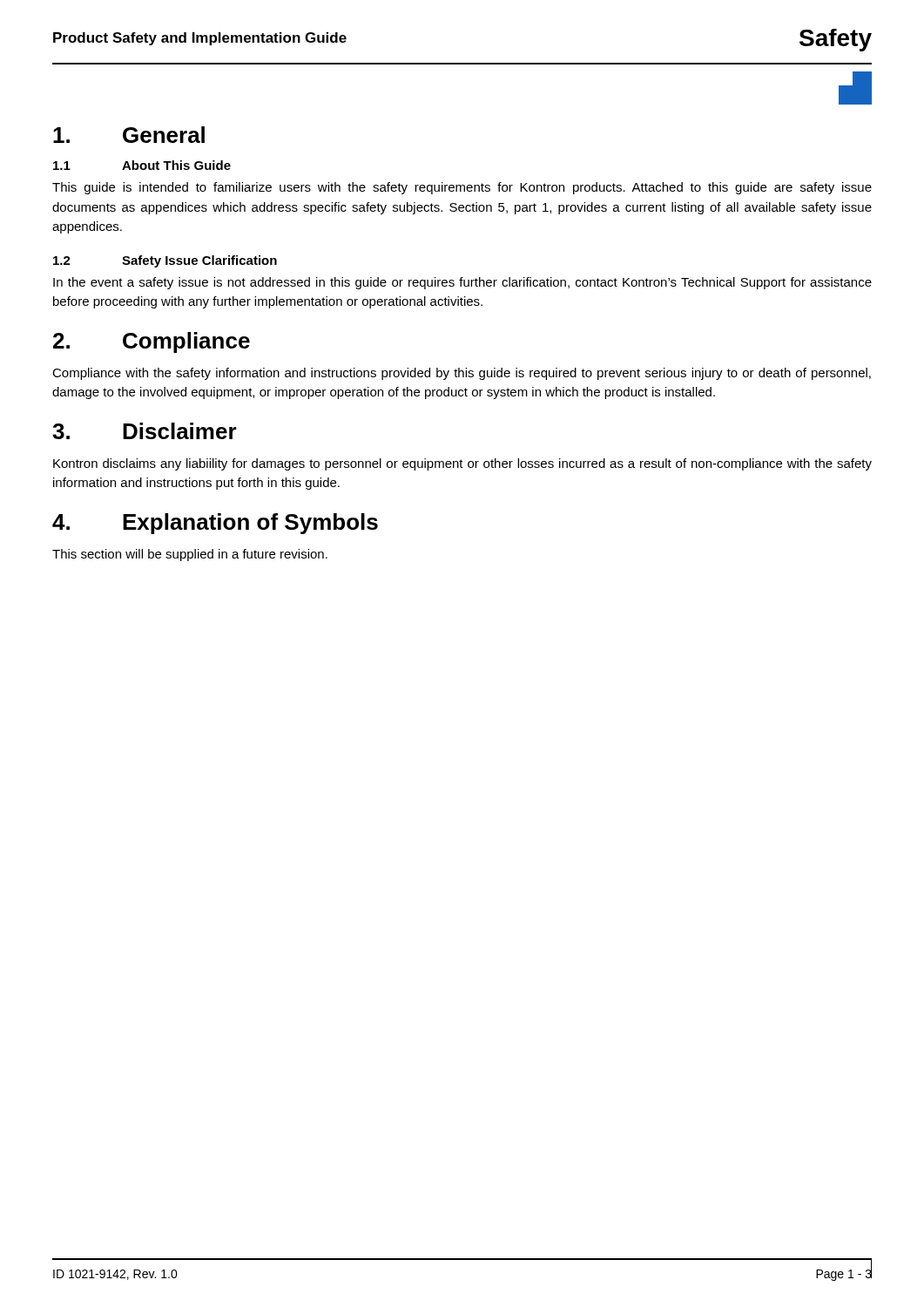Click on the text block with the text "This guide is"
Viewport: 924px width, 1307px height.
[462, 207]
